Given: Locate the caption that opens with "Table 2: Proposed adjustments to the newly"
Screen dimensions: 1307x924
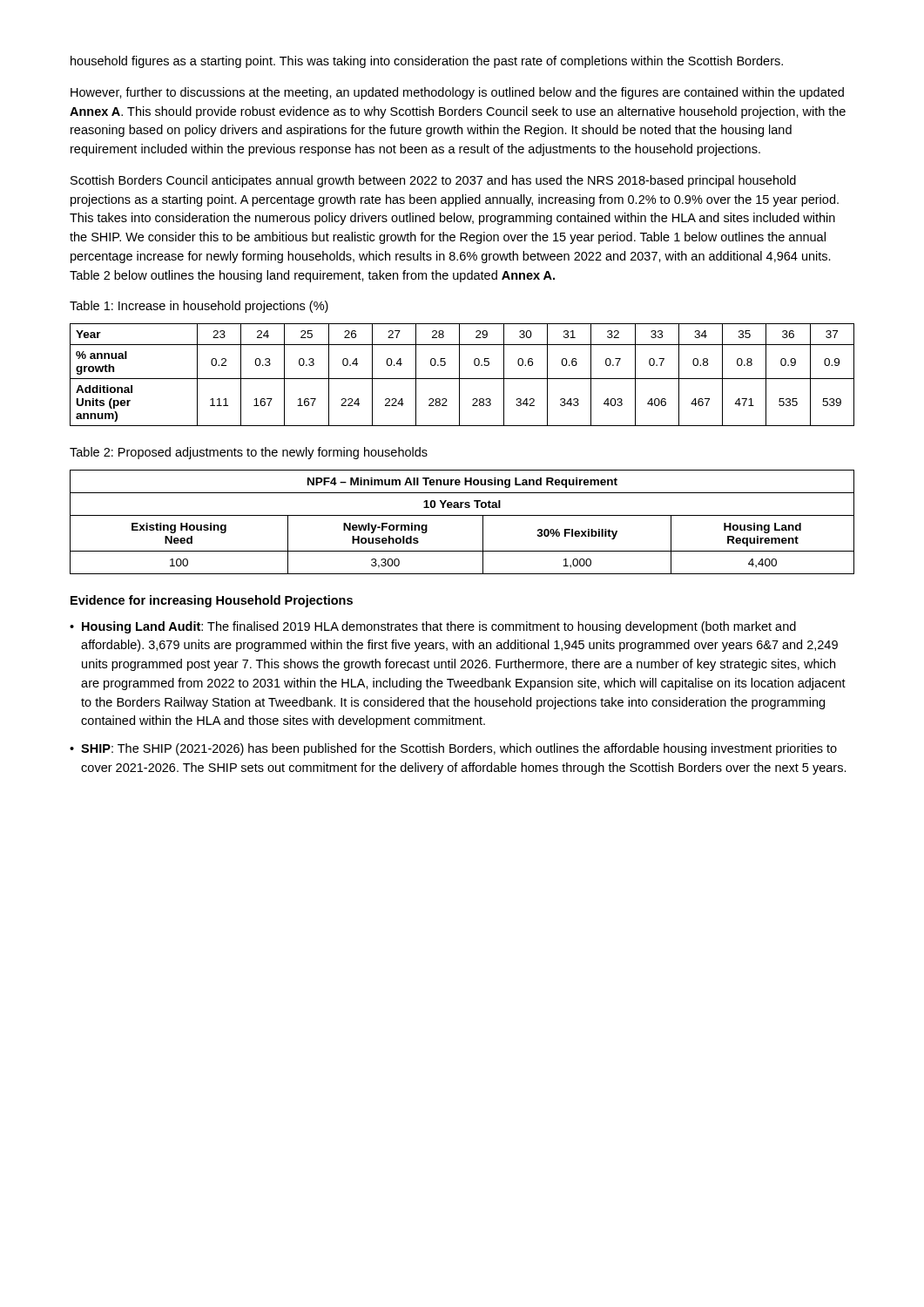Looking at the screenshot, I should click(x=249, y=452).
